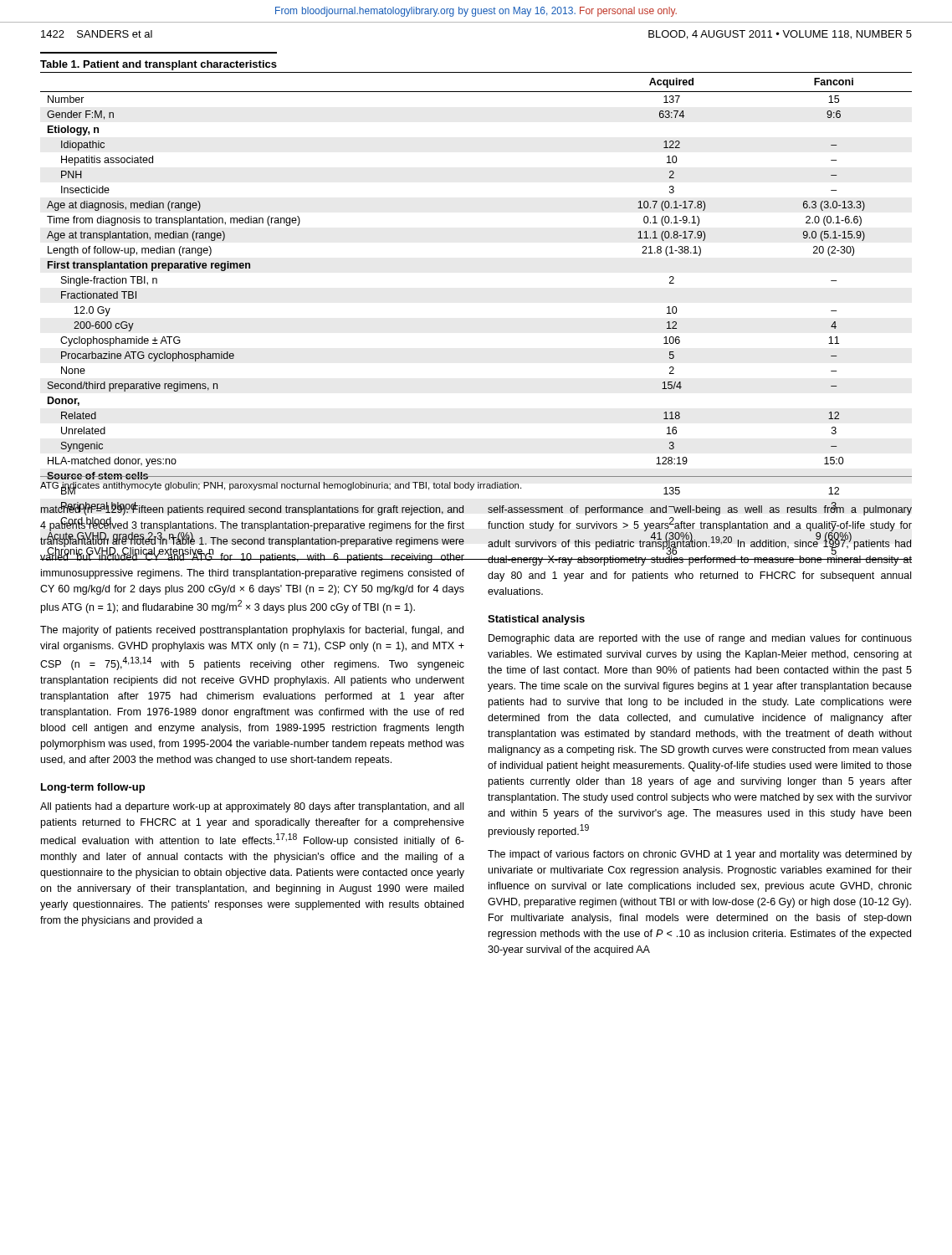The height and width of the screenshot is (1255, 952).
Task: Select the passage starting "Statistical analysis"
Action: click(536, 619)
